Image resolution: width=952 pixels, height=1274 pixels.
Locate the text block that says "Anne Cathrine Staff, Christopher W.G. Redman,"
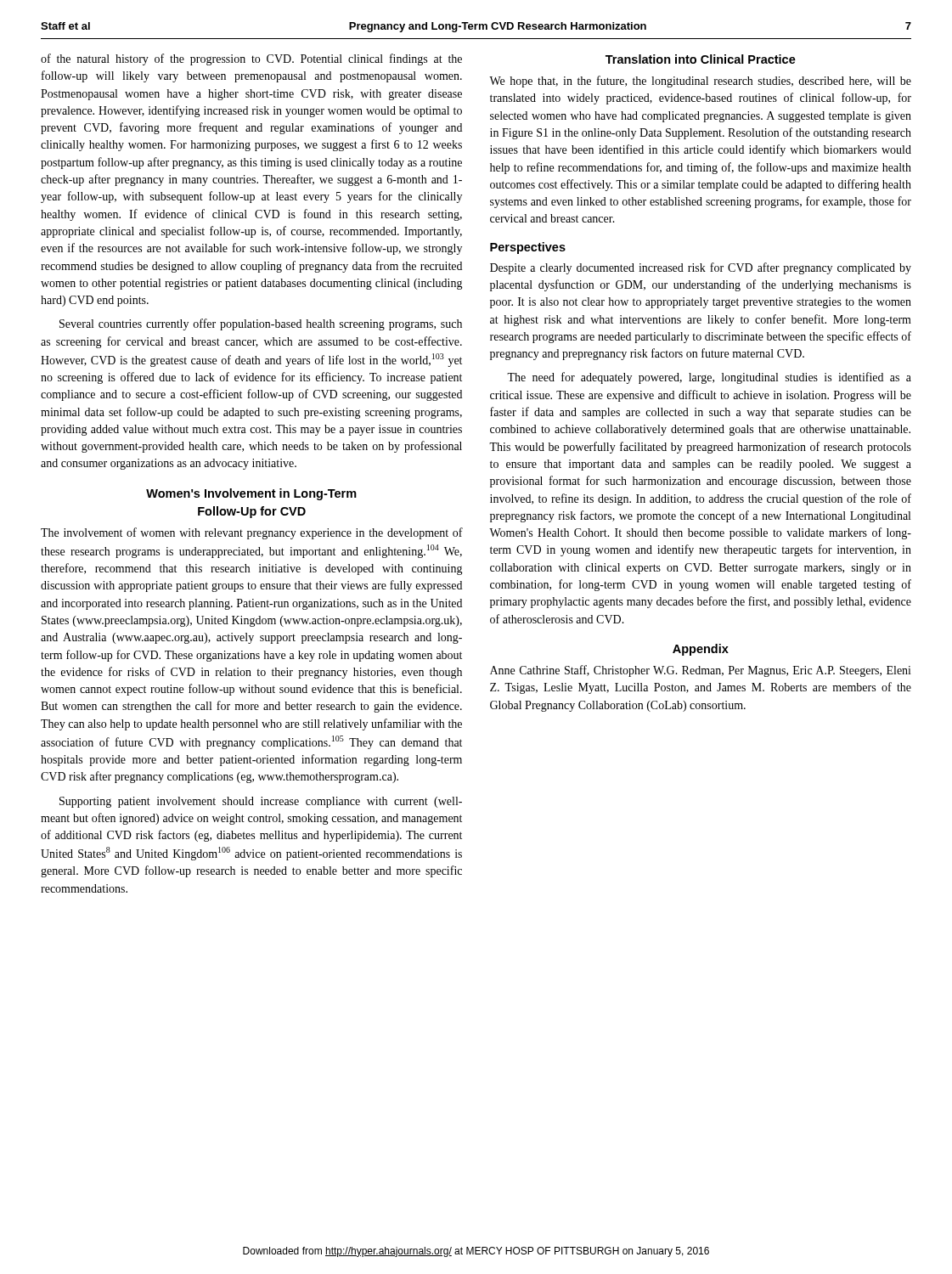click(700, 688)
